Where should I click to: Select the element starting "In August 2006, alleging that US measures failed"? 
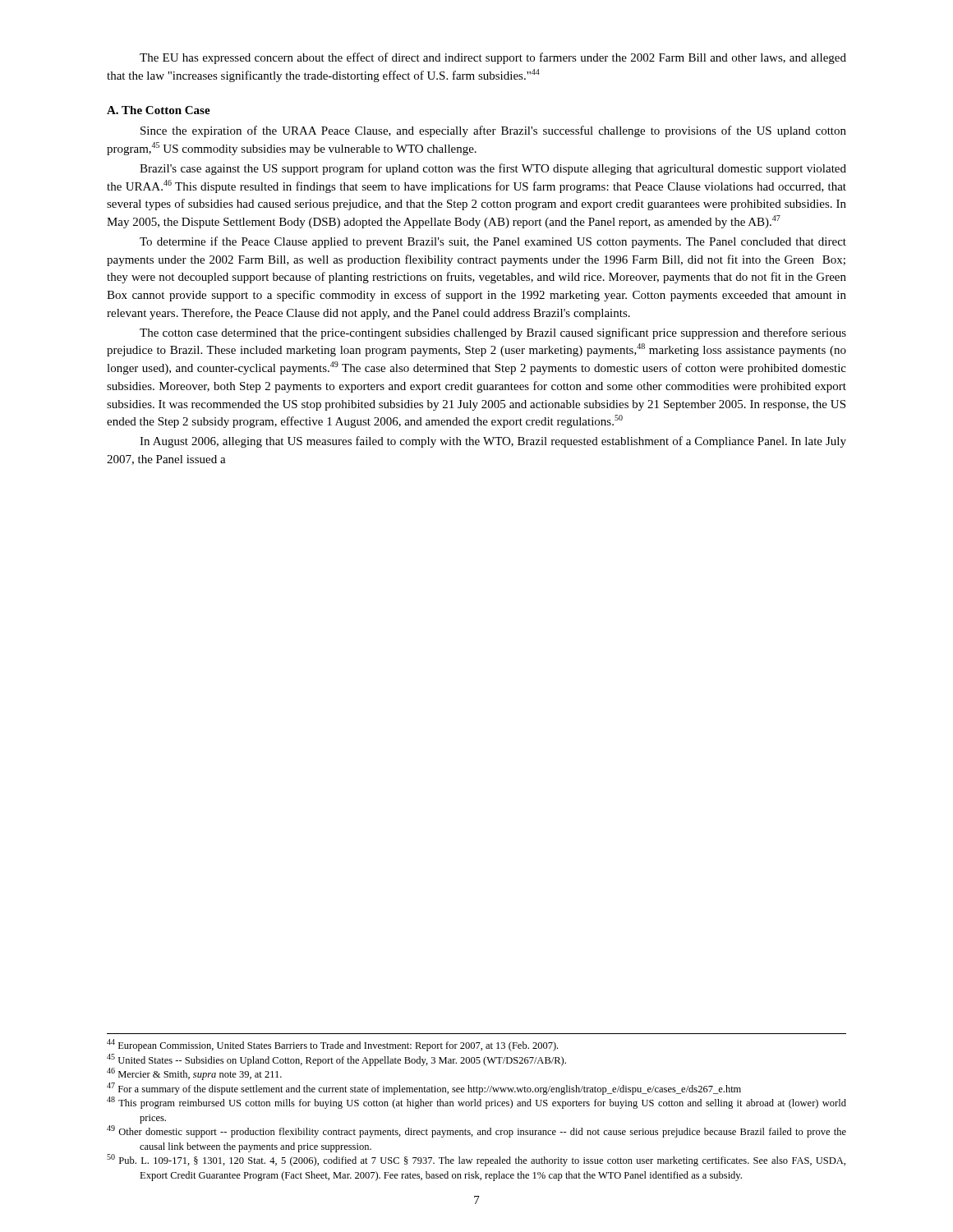[x=476, y=451]
